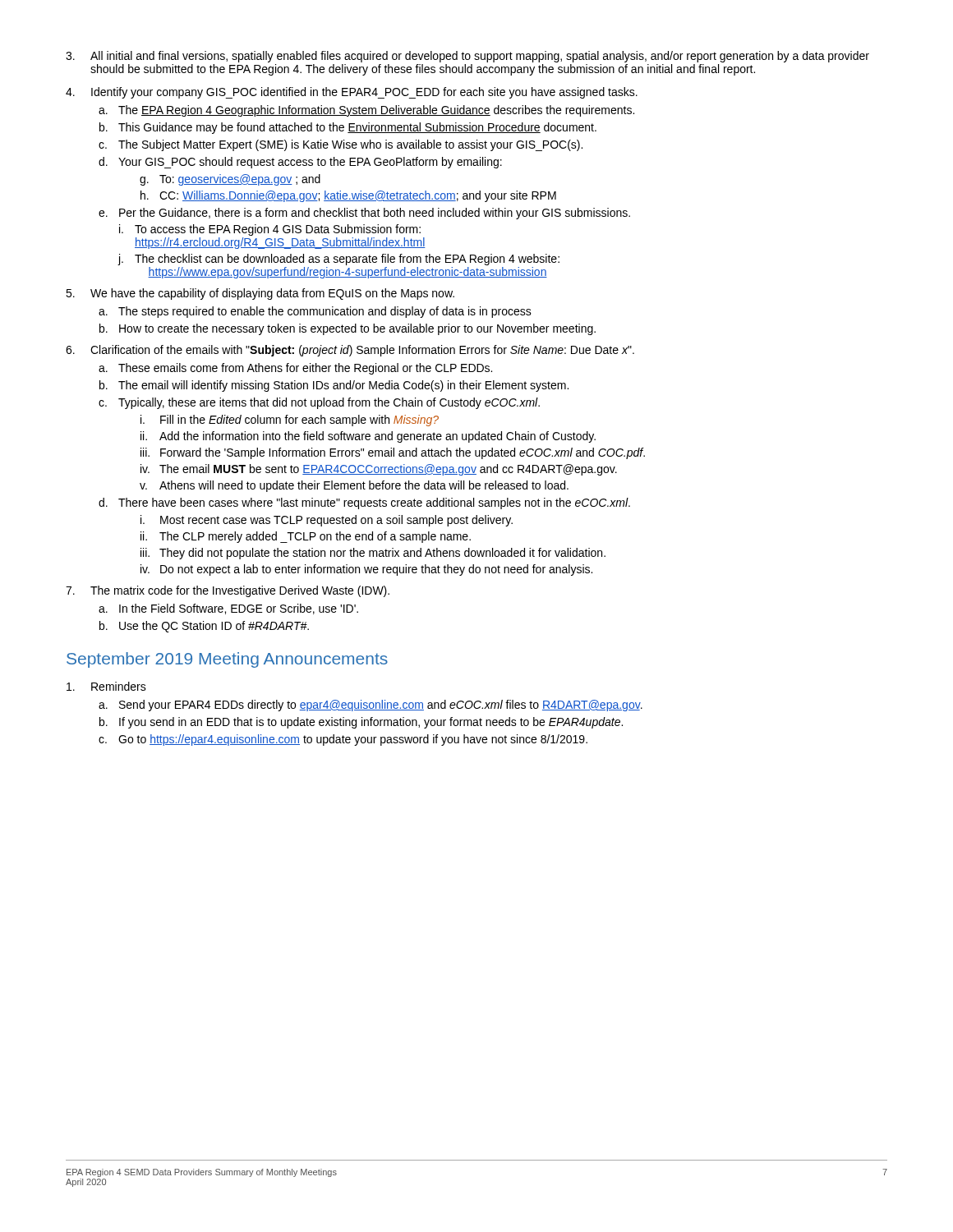The image size is (953, 1232).
Task: Locate the text starting "ii. Add the information into the field"
Action: 368,436
